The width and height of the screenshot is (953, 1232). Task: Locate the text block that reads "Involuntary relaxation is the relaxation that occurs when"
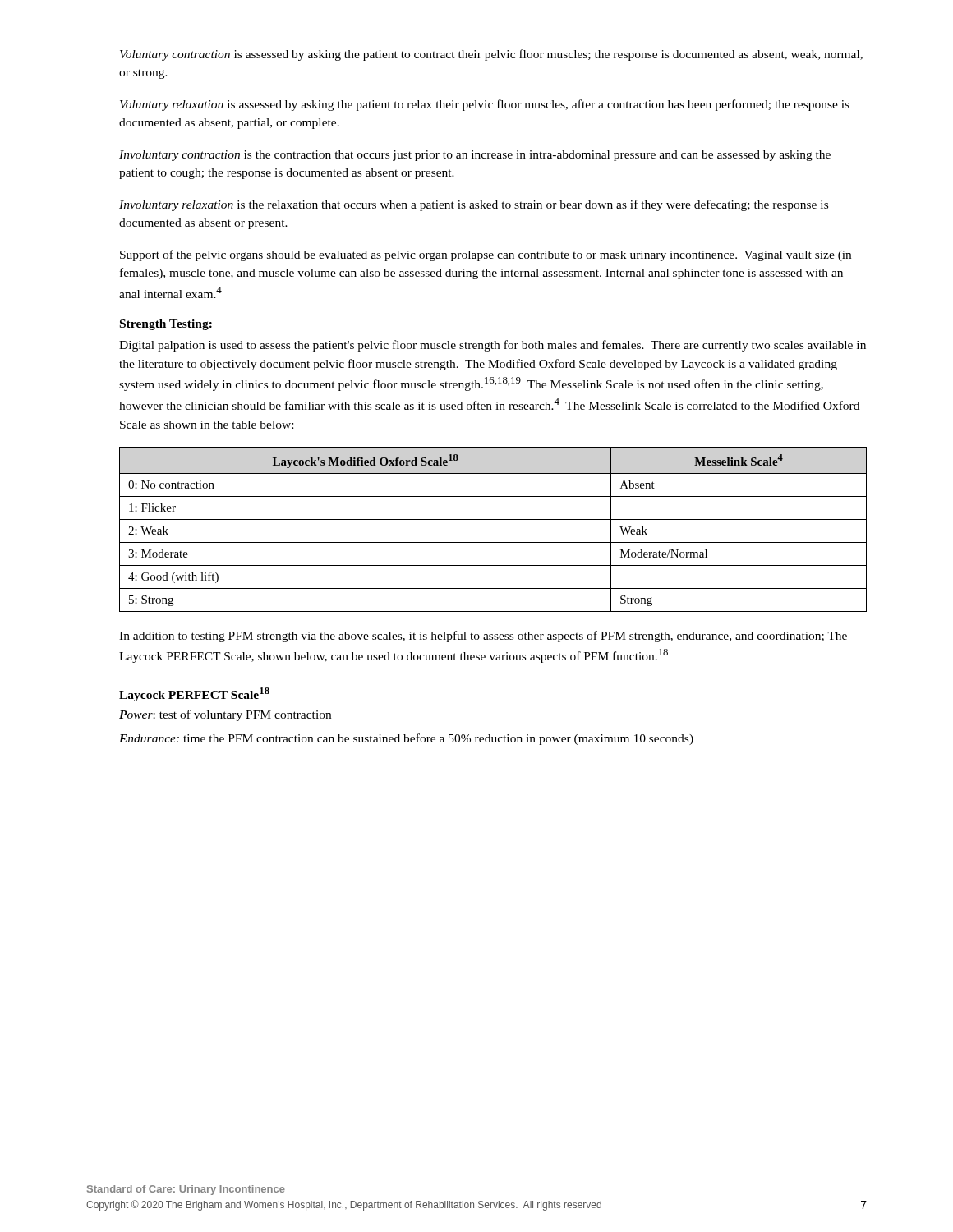coord(474,213)
